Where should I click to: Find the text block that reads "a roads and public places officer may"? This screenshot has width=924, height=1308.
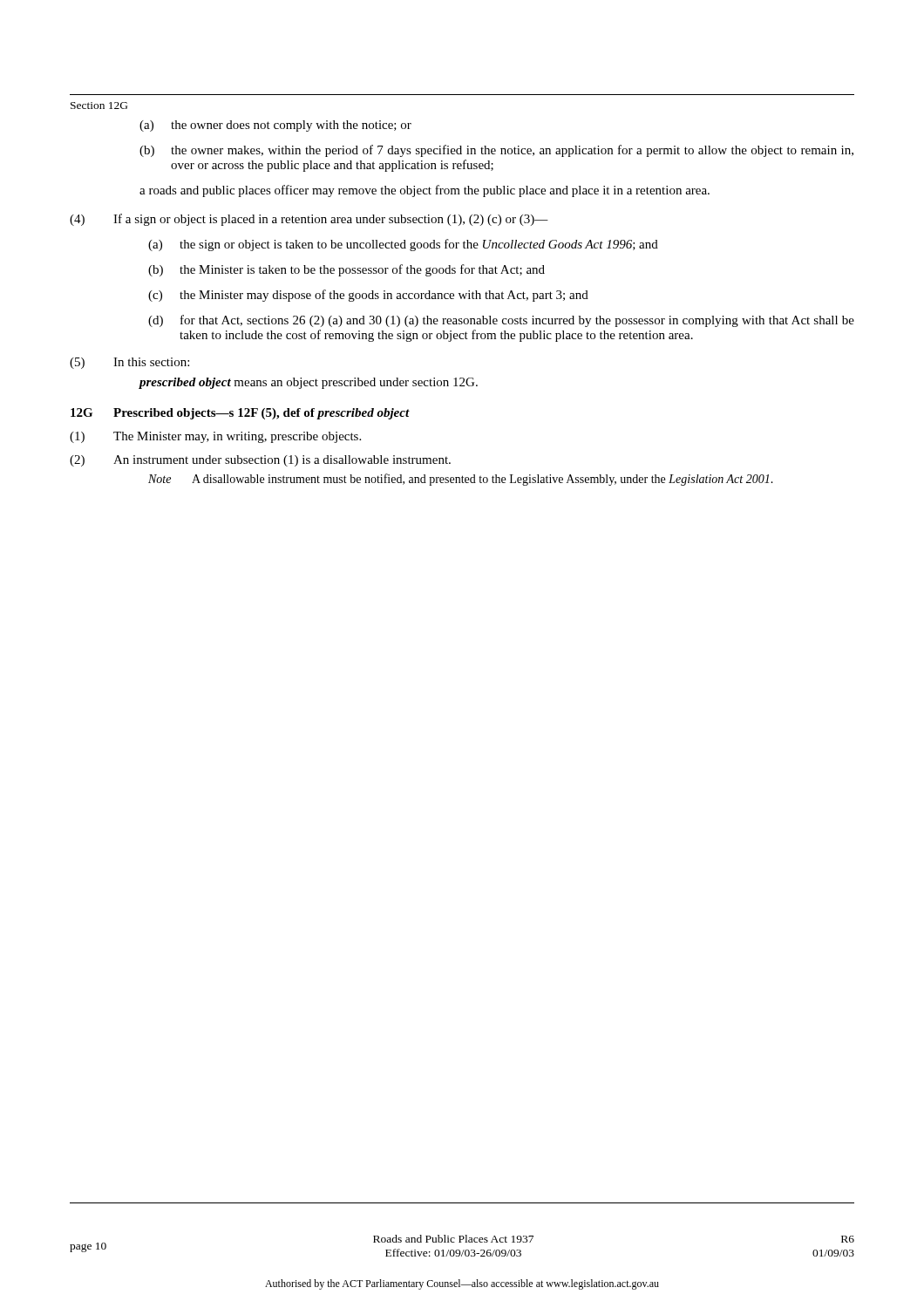[x=425, y=190]
